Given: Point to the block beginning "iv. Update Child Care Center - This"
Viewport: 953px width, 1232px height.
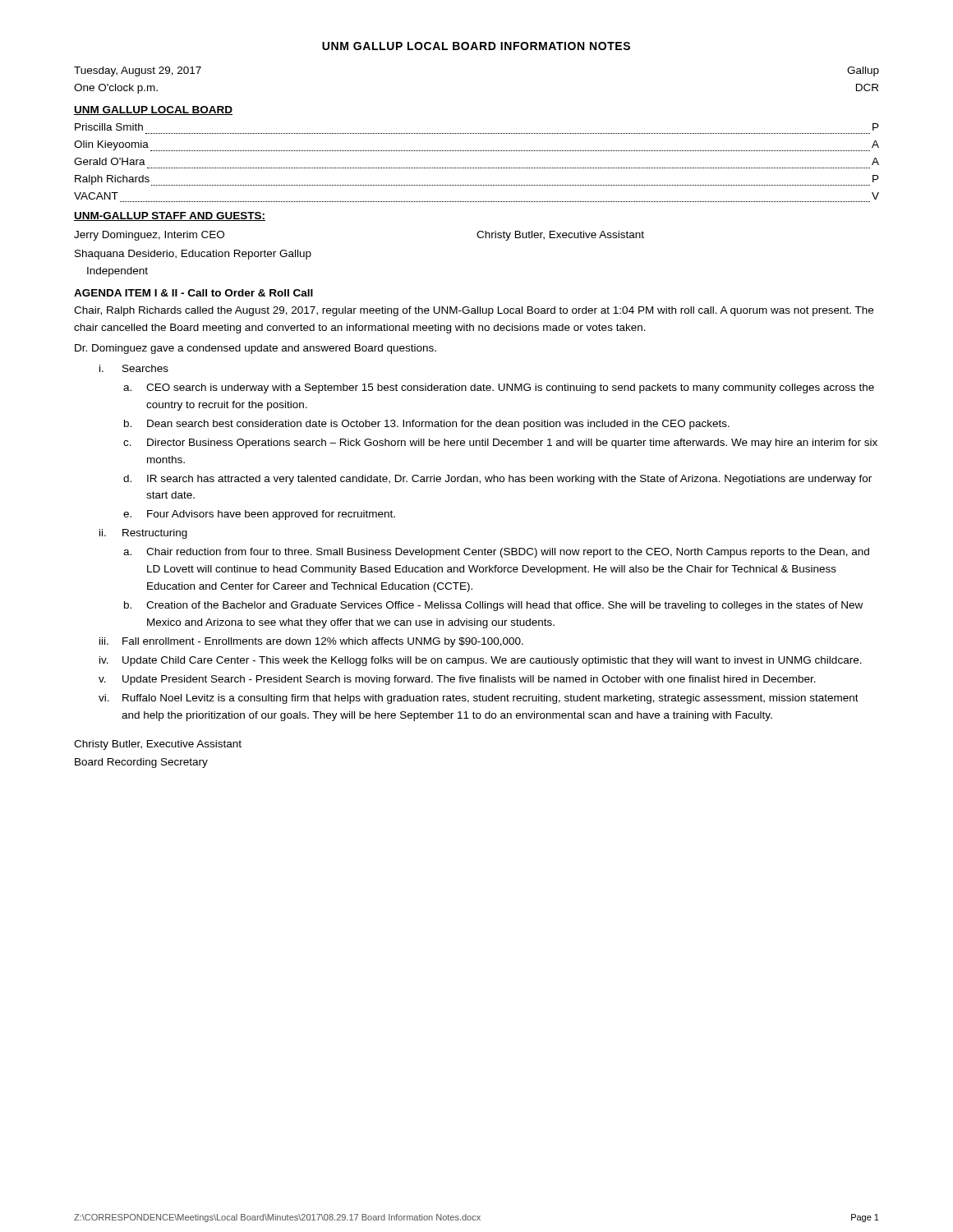Looking at the screenshot, I should 489,661.
